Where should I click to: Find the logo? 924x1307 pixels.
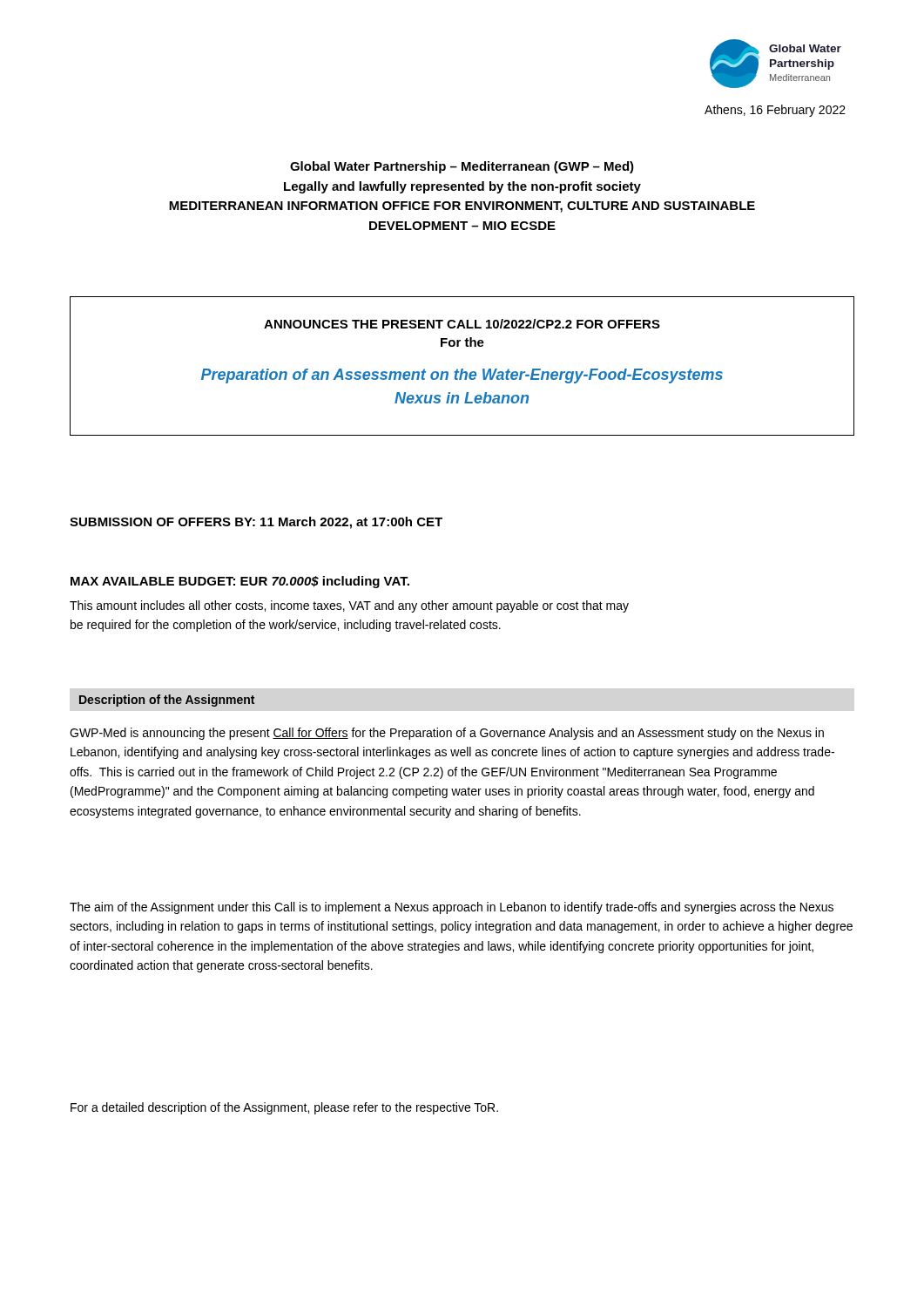(789, 65)
